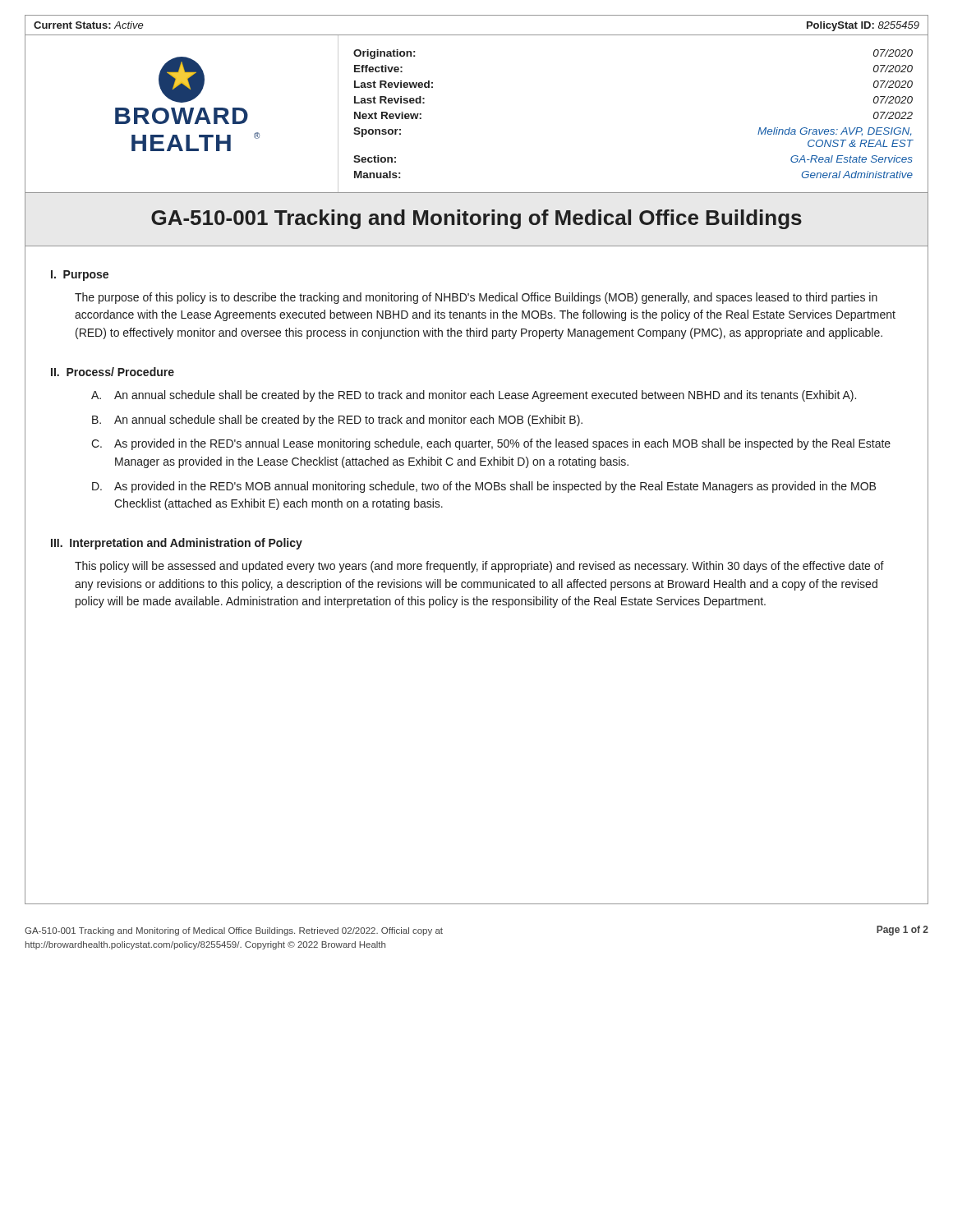Viewport: 953px width, 1232px height.
Task: Where does it say "I. Purpose"?
Action: (x=80, y=274)
